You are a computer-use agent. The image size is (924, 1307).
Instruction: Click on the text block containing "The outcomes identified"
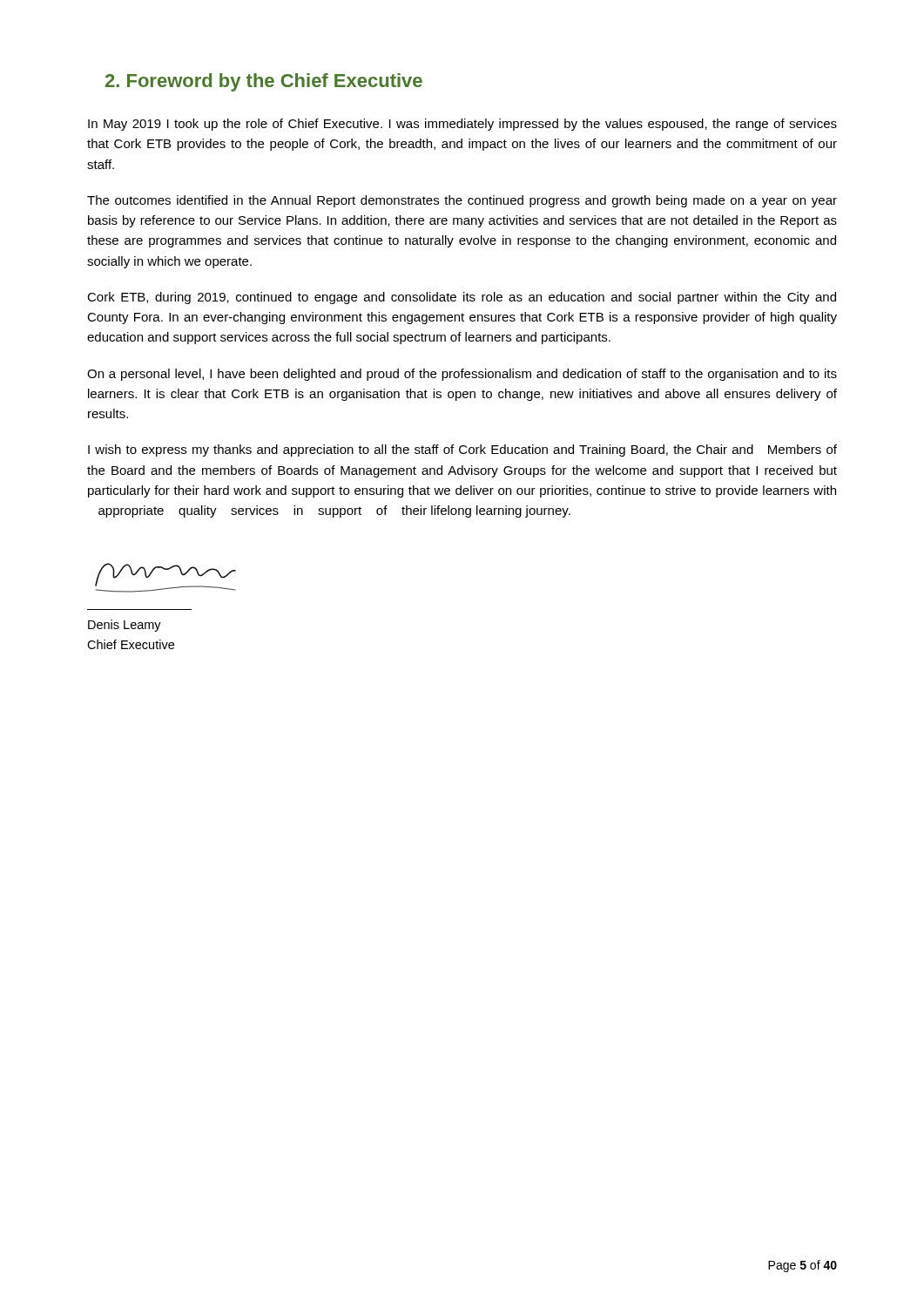pos(462,230)
